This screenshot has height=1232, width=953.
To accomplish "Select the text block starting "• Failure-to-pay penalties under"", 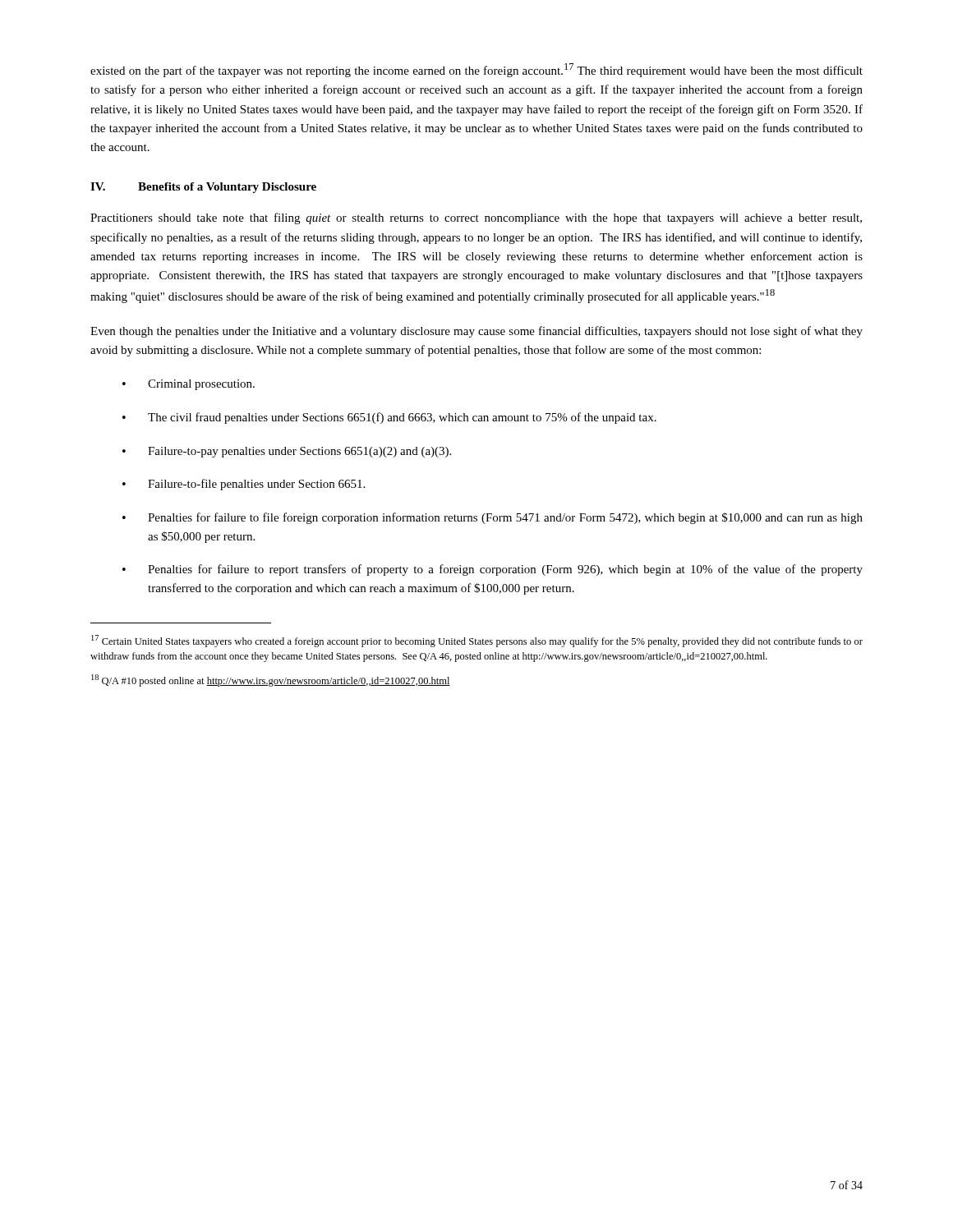I will pos(287,452).
